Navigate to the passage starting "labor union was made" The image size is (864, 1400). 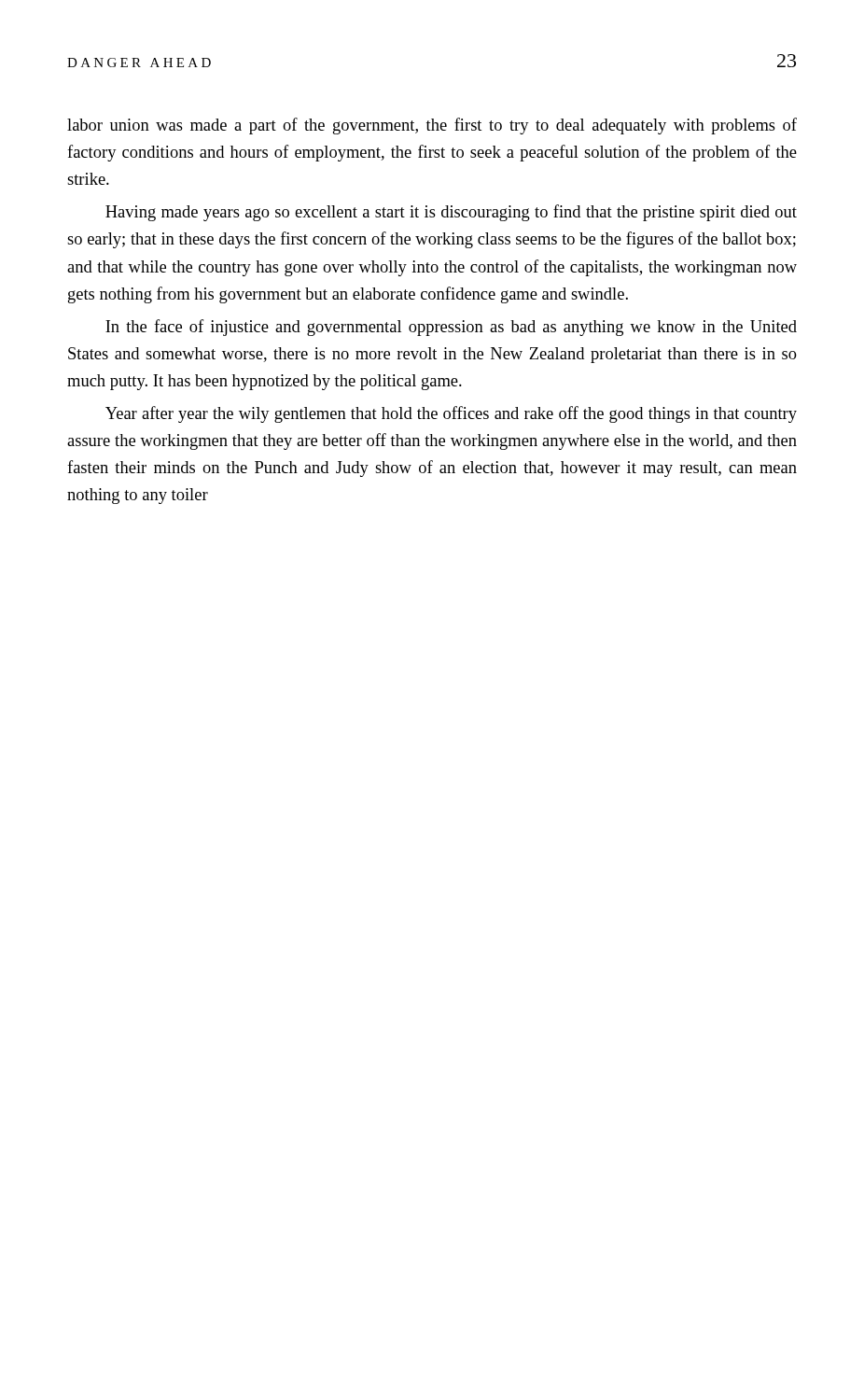point(432,126)
